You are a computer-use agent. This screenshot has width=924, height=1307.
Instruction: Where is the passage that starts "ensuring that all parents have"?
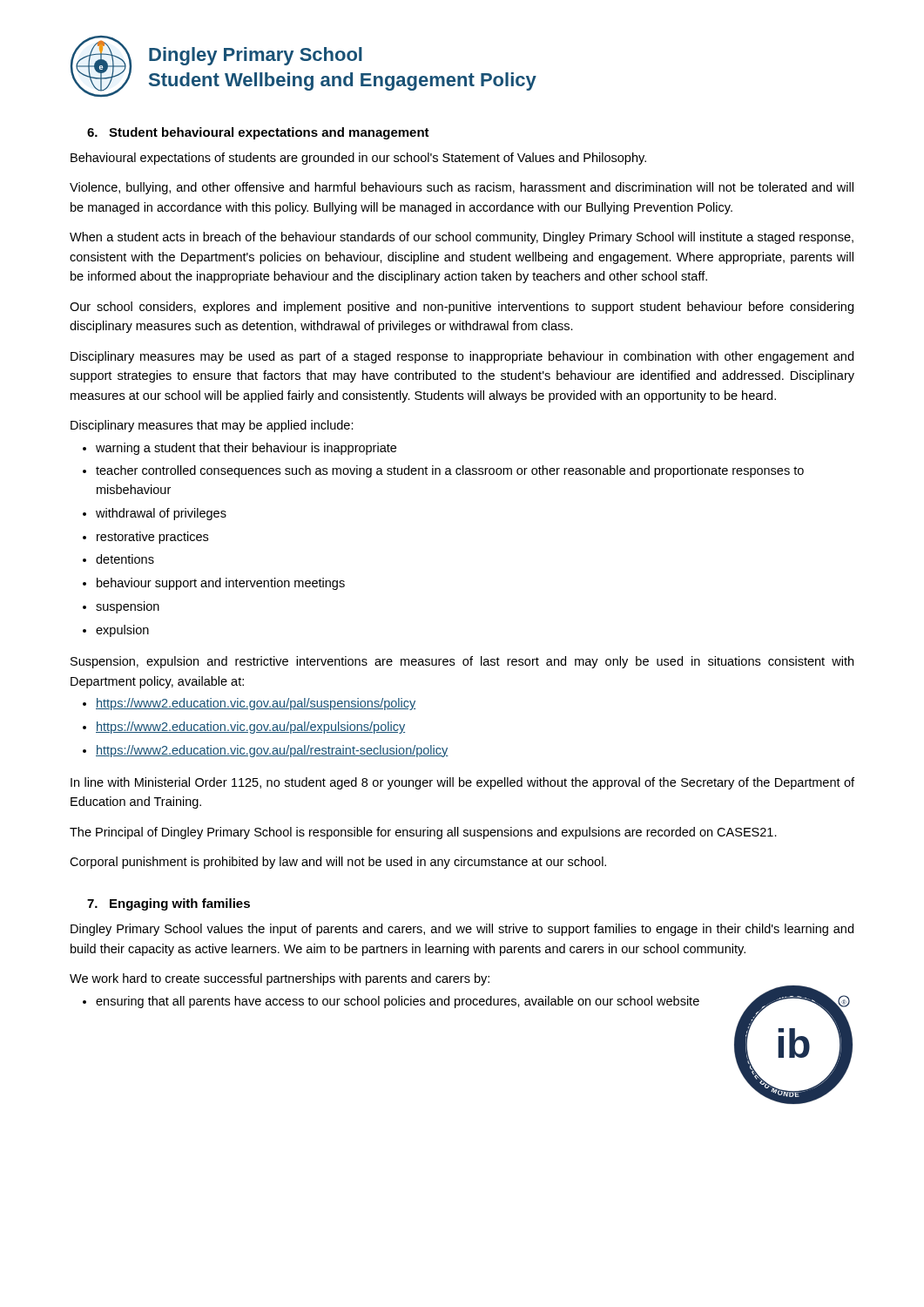click(x=398, y=1001)
